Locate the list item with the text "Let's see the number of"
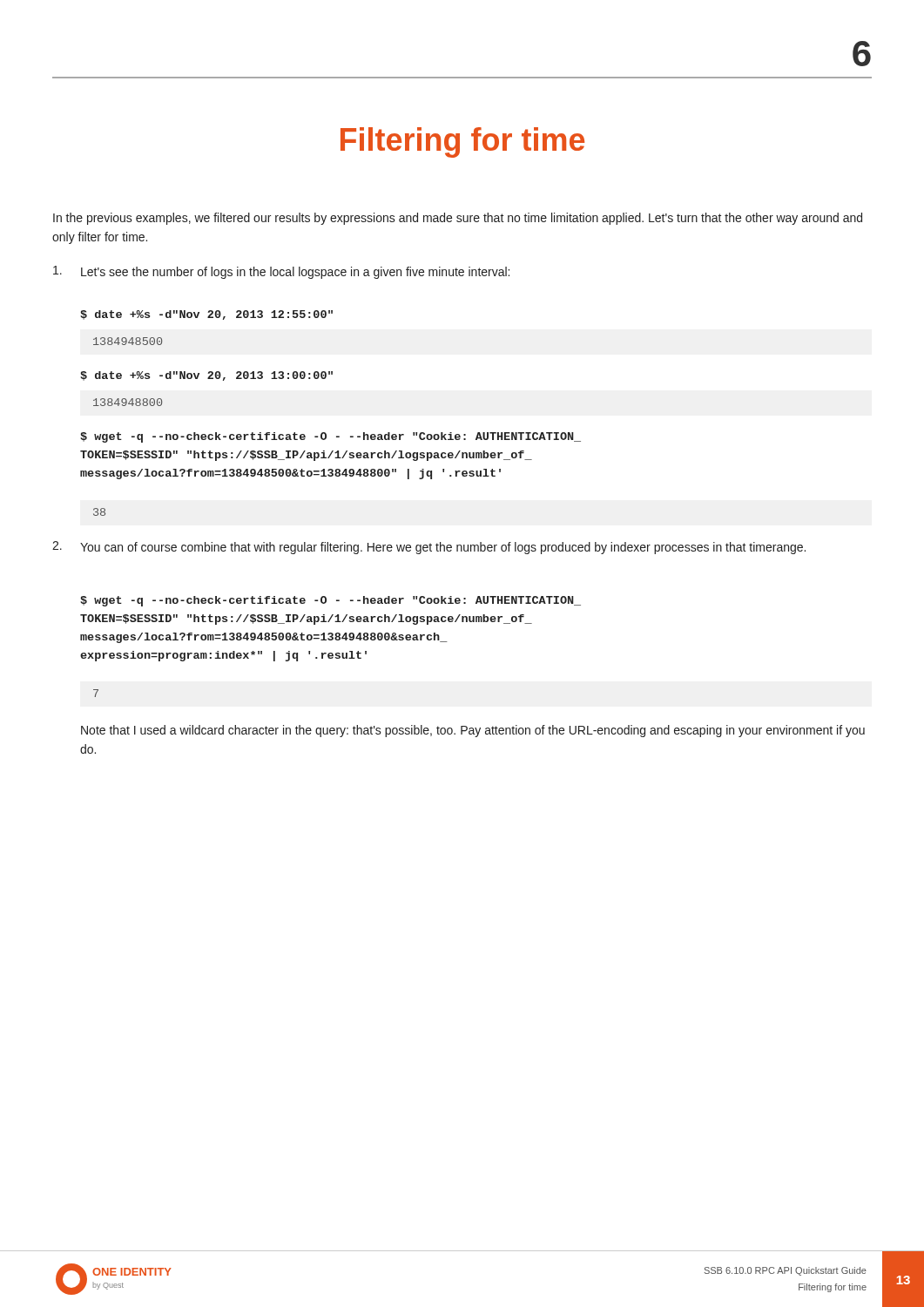Image resolution: width=924 pixels, height=1307 pixels. (282, 273)
